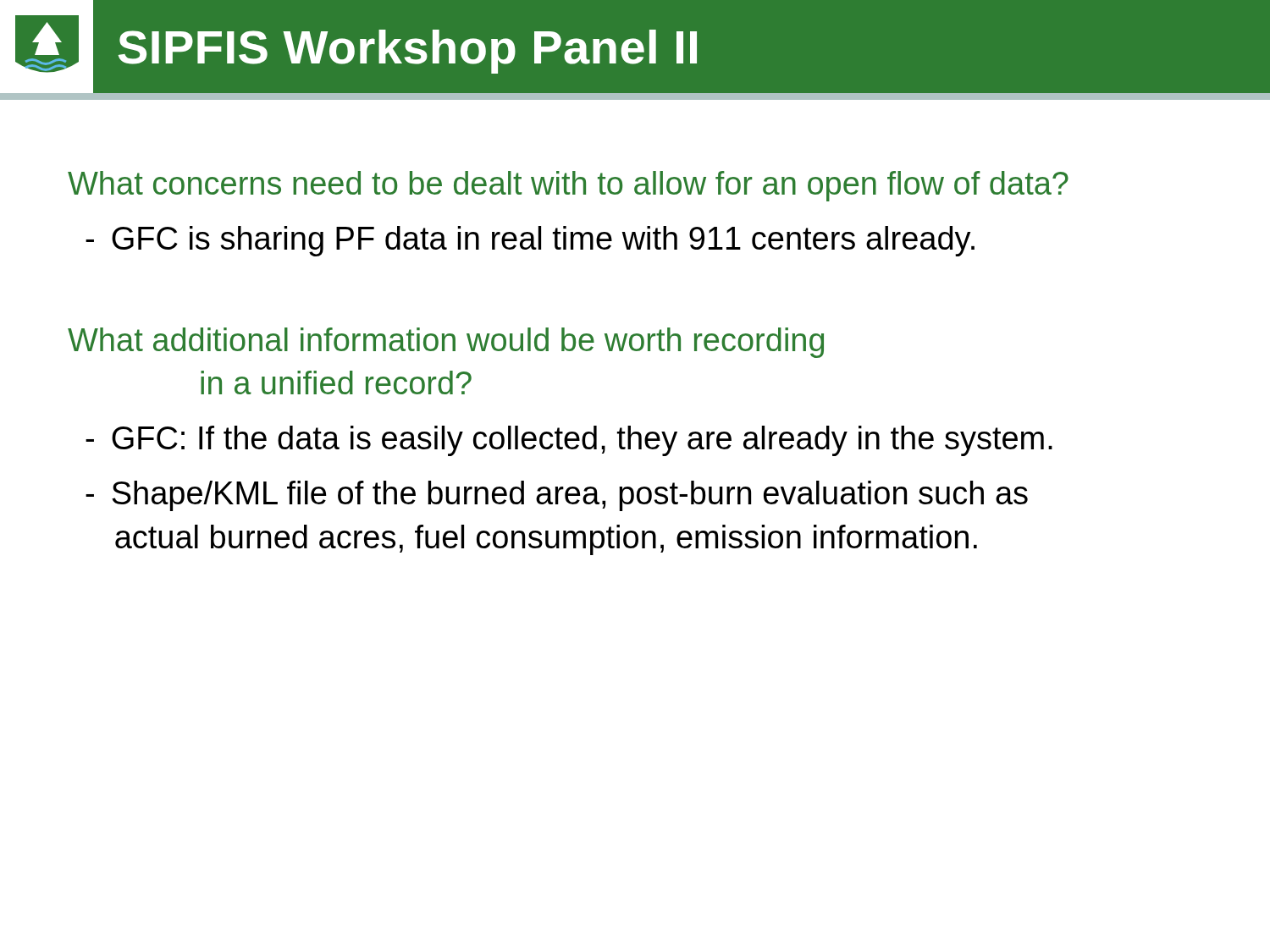
Task: Select the list item with the text "- GFC: If"
Action: coord(644,439)
